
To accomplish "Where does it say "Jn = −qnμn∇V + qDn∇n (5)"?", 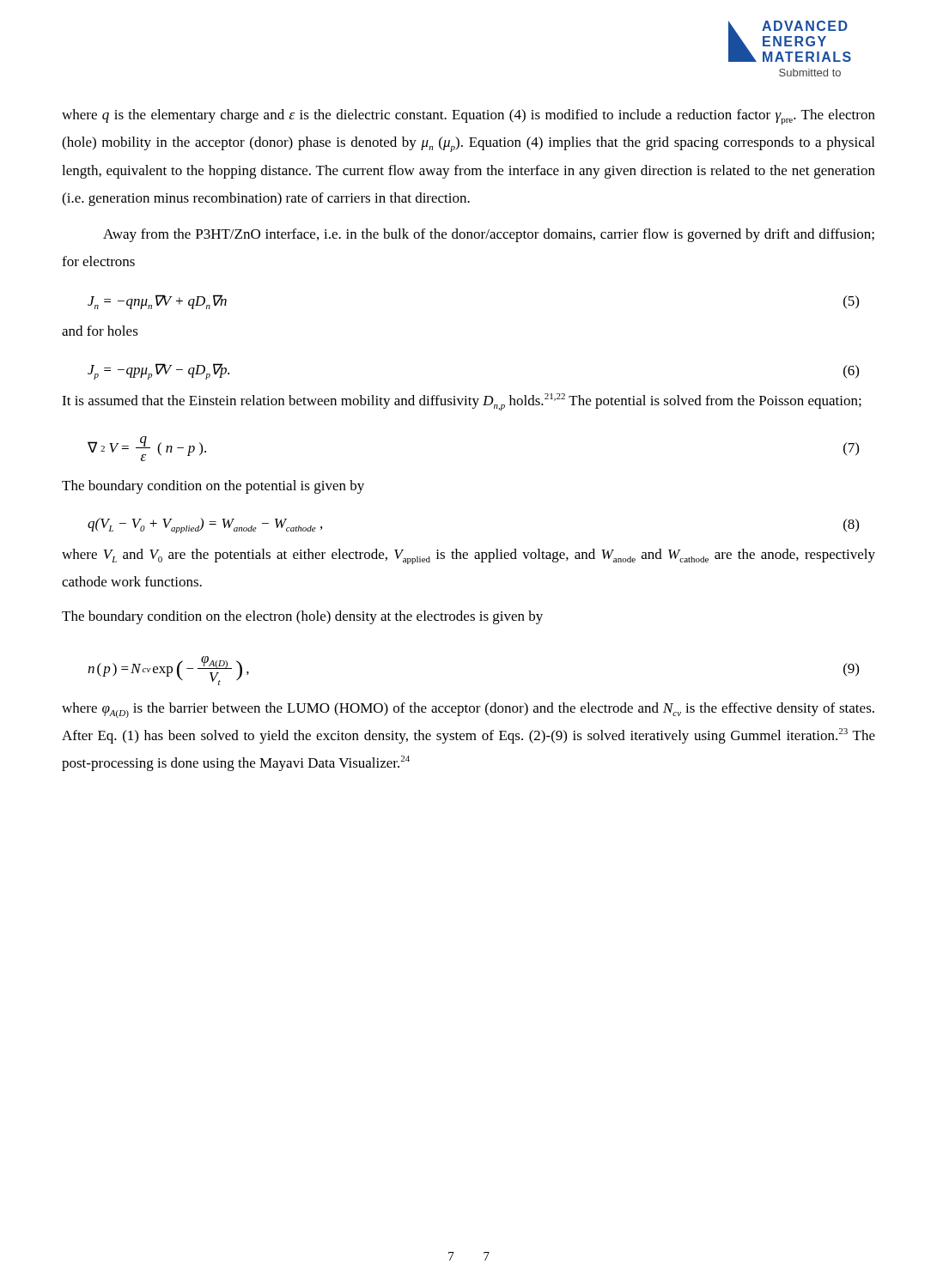I will (164, 301).
